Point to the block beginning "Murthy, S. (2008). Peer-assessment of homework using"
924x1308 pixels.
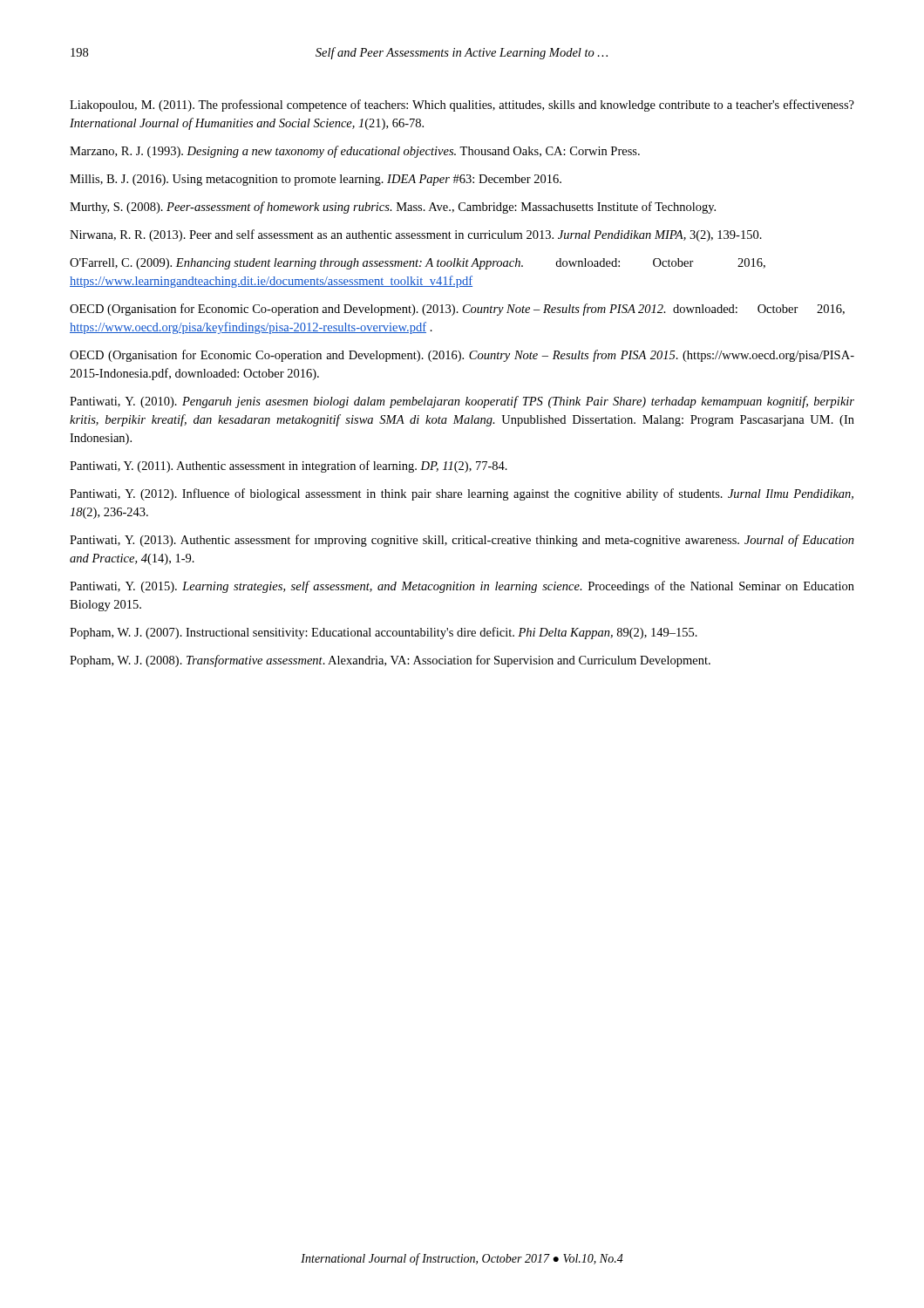coord(393,207)
